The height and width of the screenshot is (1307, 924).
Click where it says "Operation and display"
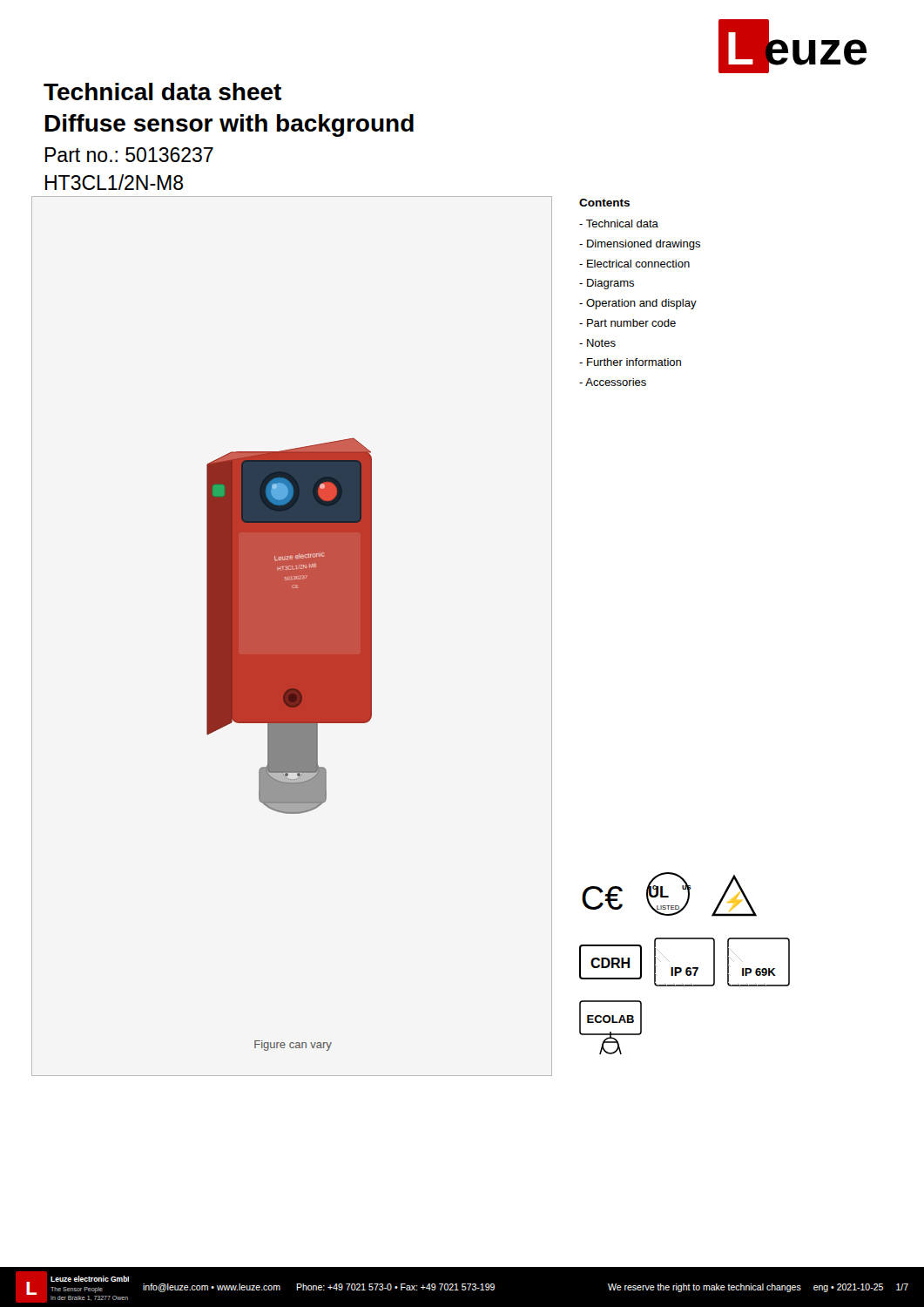pyautogui.click(x=638, y=303)
